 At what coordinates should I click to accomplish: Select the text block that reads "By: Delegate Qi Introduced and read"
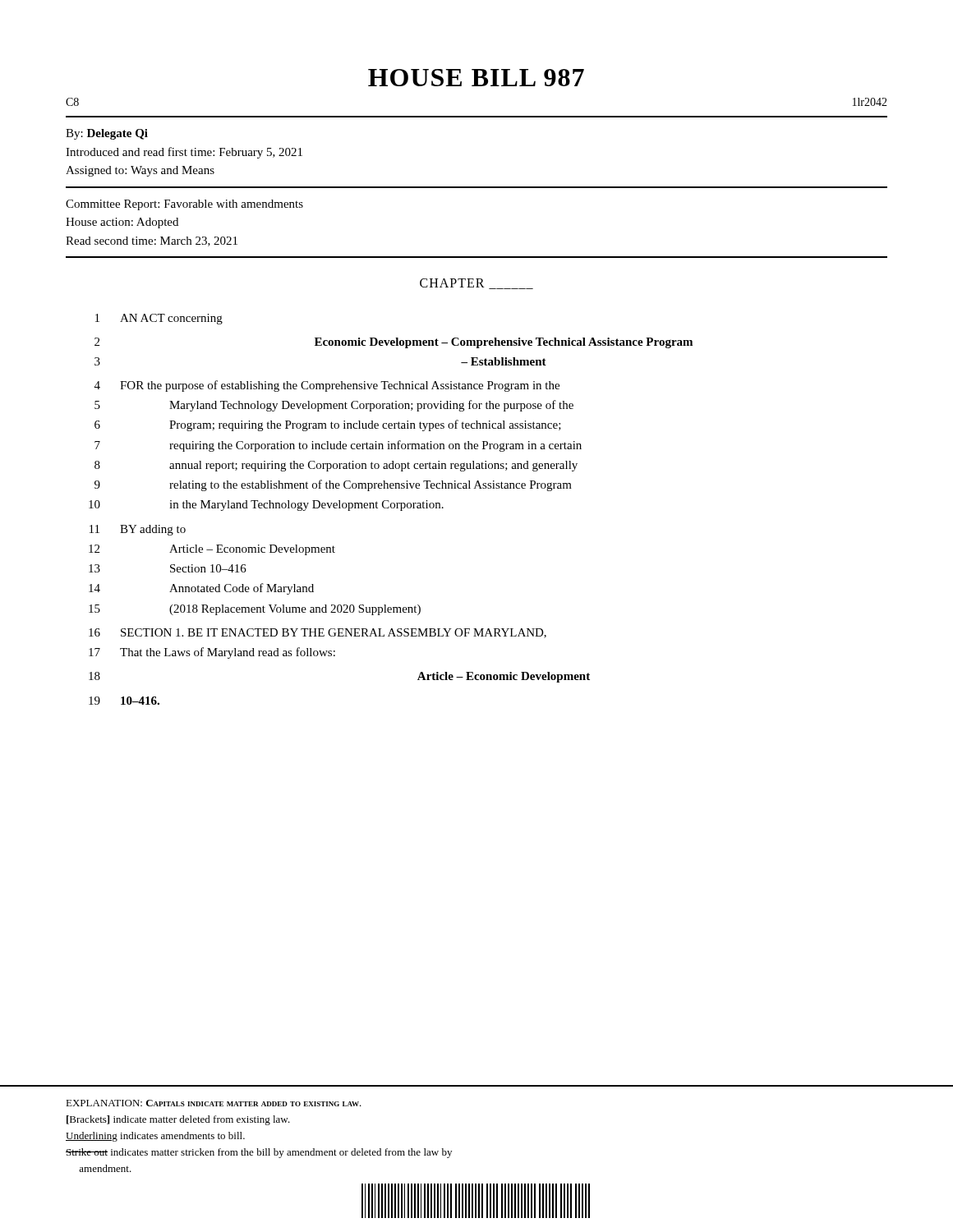(185, 152)
